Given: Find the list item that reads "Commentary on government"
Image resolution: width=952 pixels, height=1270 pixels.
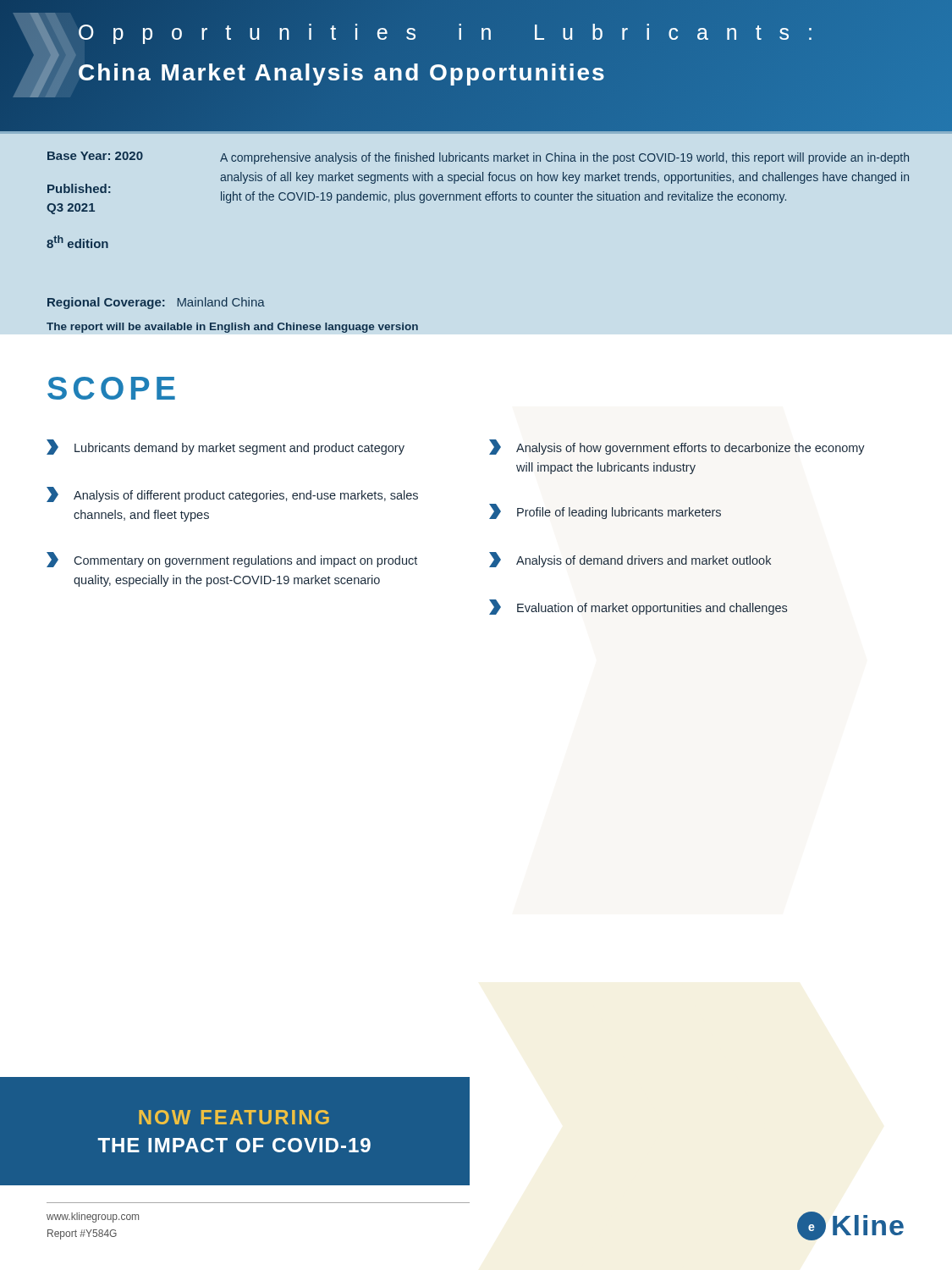Looking at the screenshot, I should 241,570.
